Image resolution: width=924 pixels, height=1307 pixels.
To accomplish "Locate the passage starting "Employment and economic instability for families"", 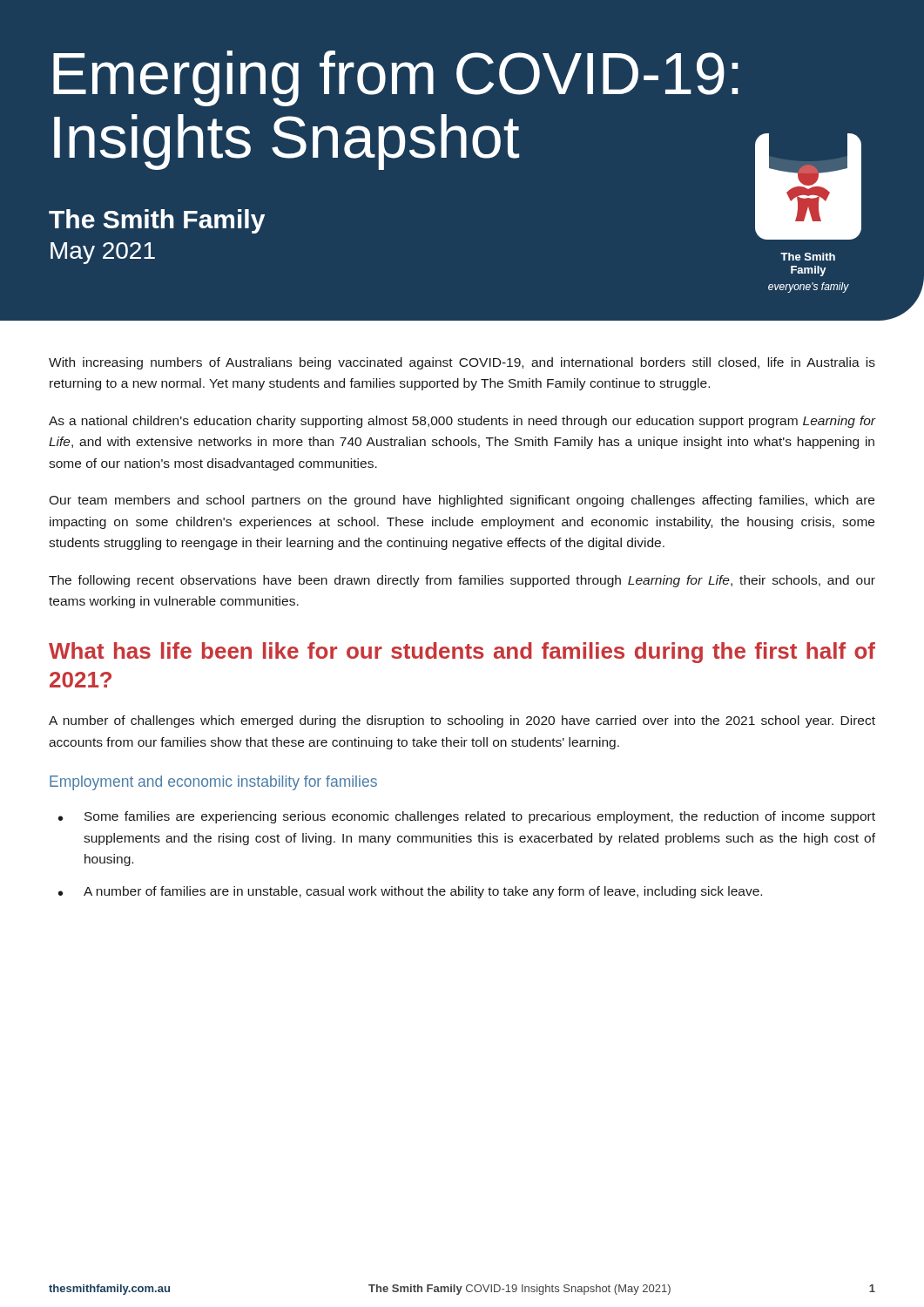I will click(213, 782).
